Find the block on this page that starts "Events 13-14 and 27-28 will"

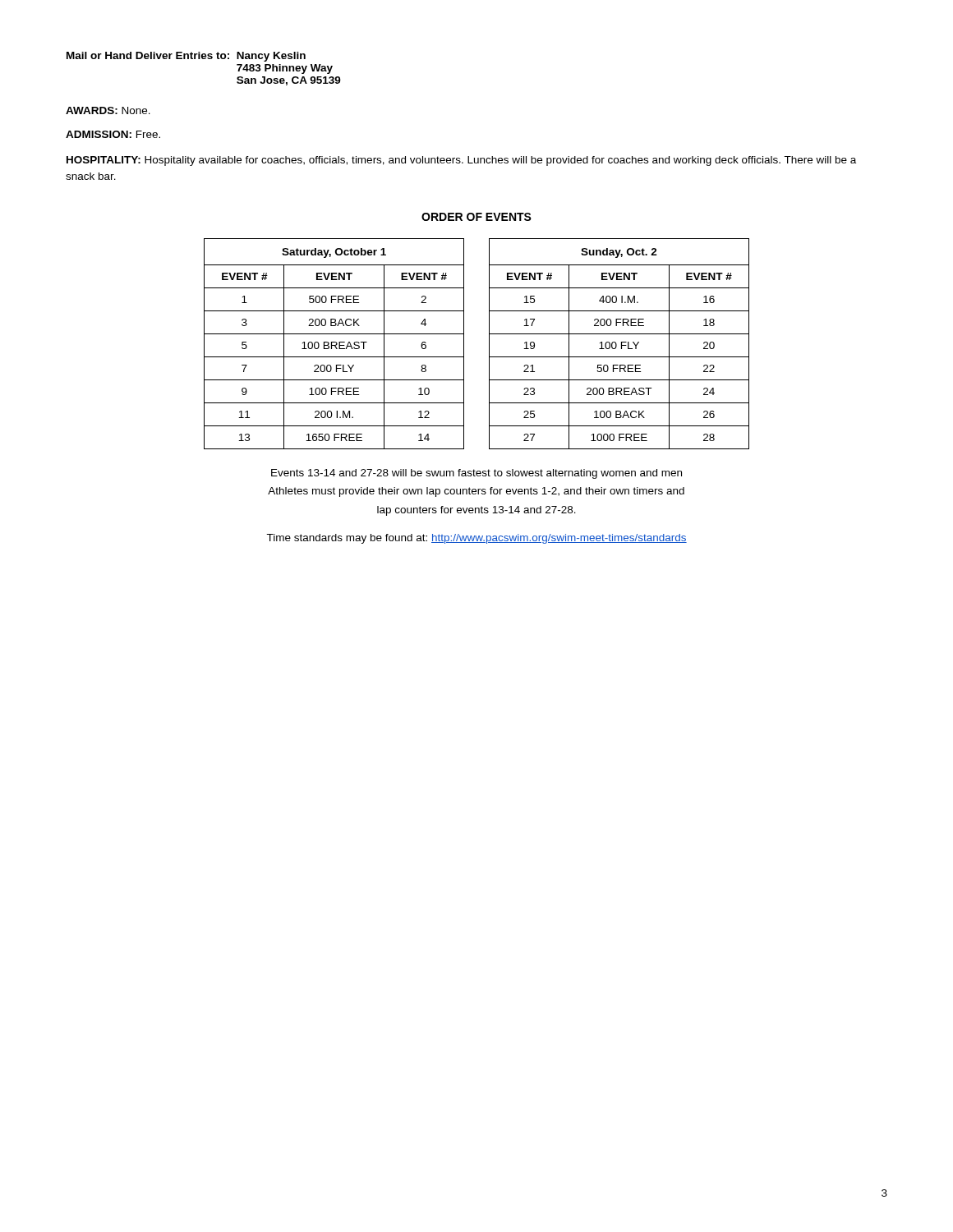[x=476, y=491]
